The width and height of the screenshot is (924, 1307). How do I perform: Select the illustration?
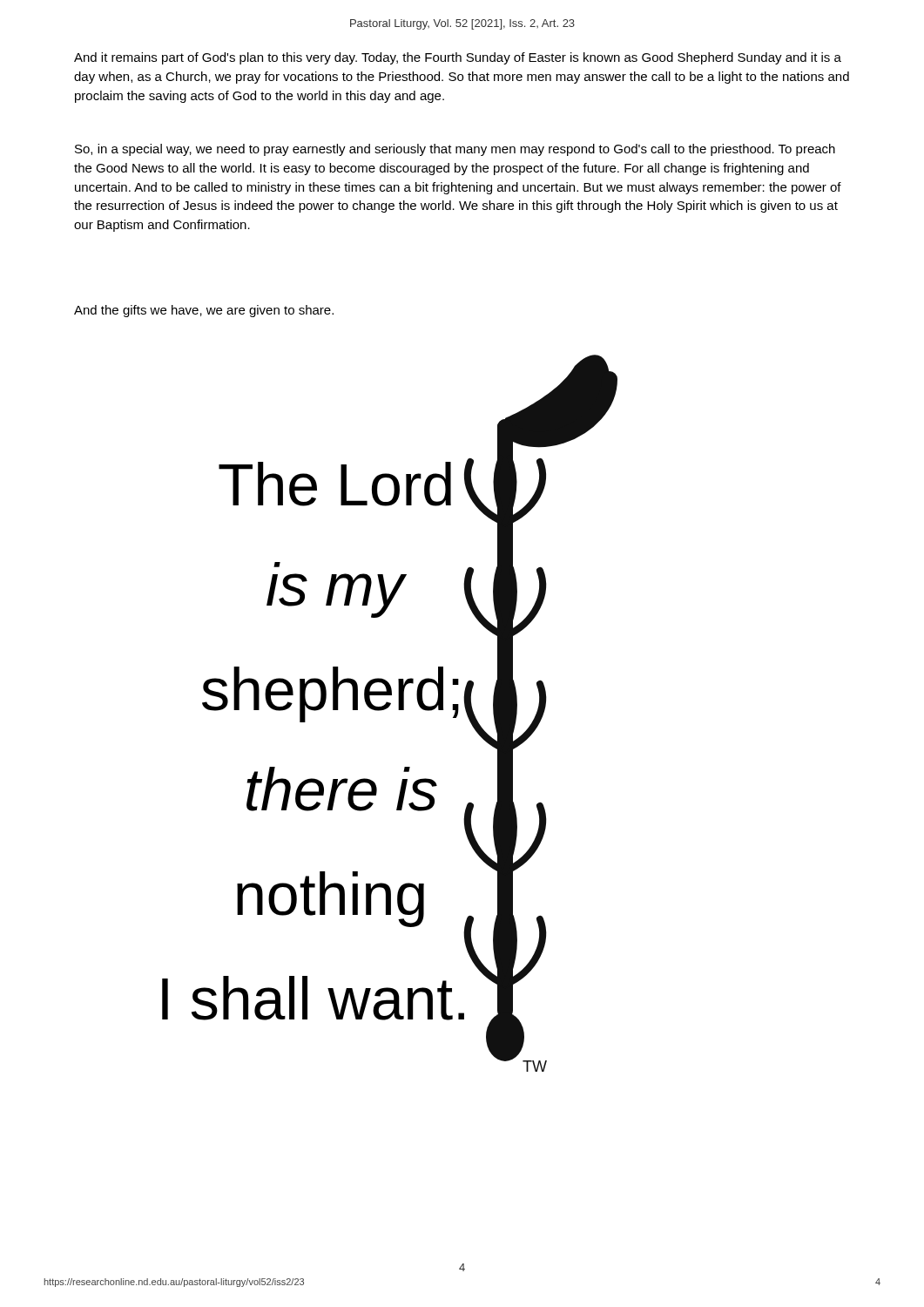pyautogui.click(x=444, y=780)
